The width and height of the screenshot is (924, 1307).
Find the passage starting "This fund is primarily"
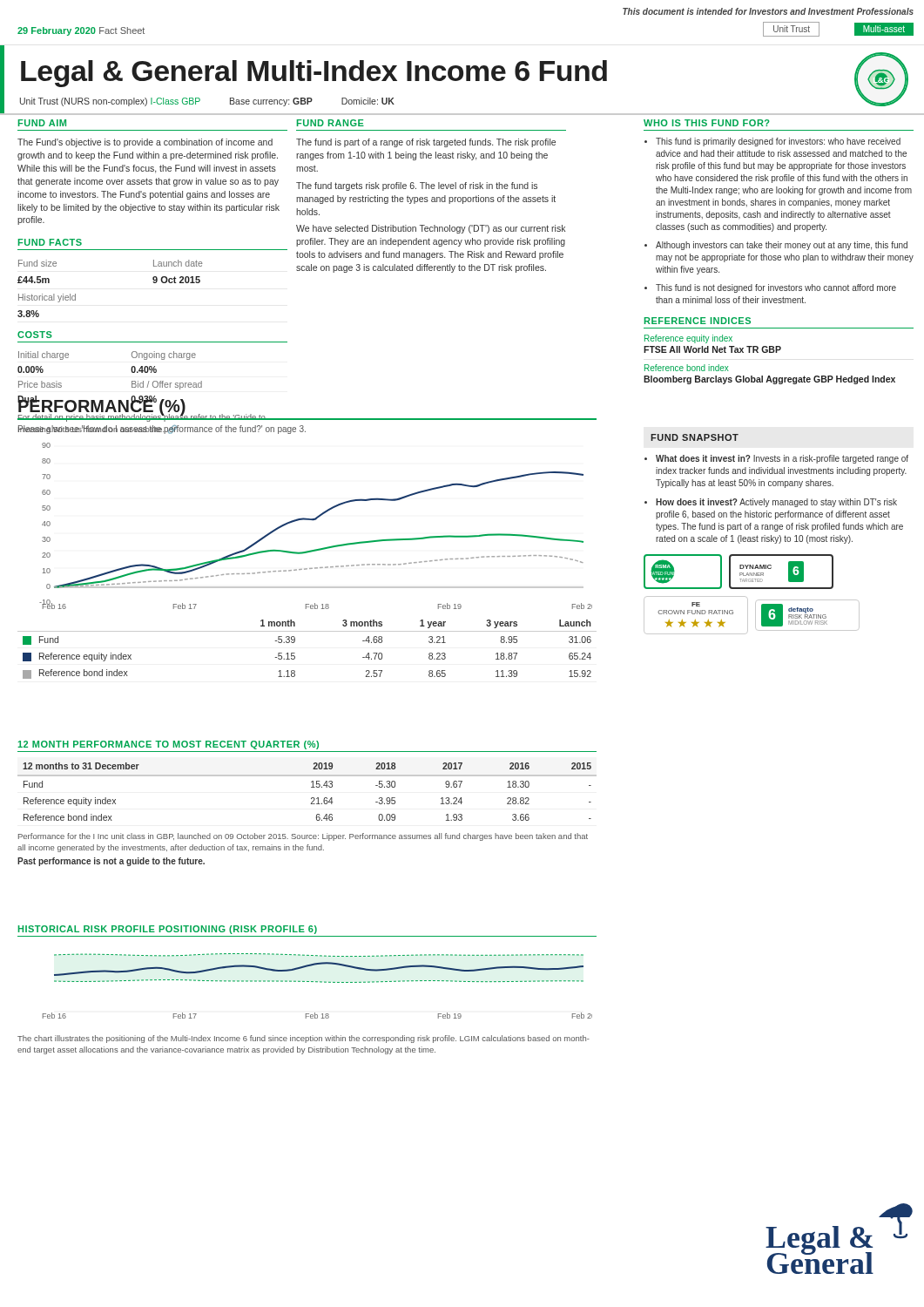pyautogui.click(x=784, y=184)
